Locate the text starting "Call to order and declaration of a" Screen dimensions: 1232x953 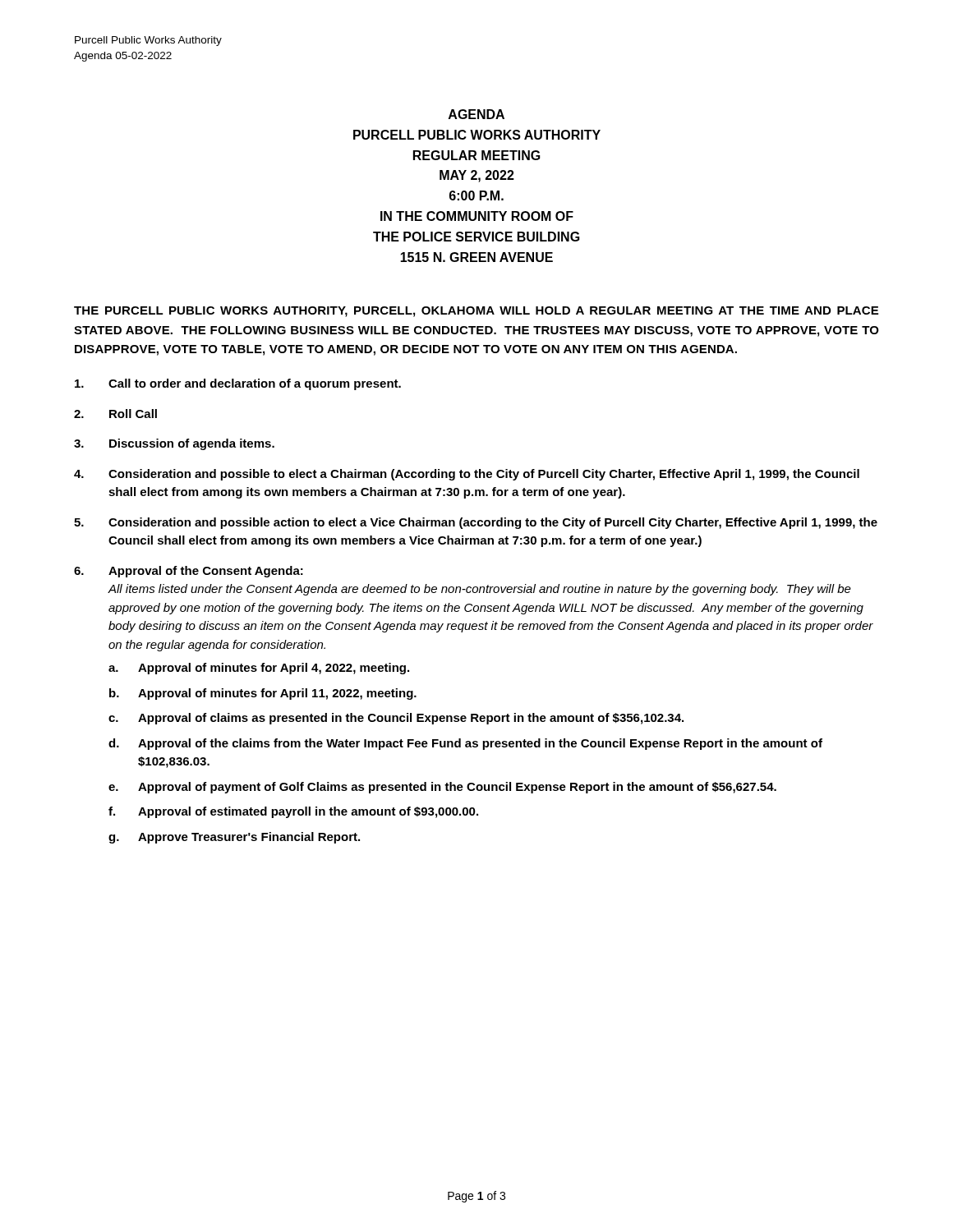pos(238,384)
